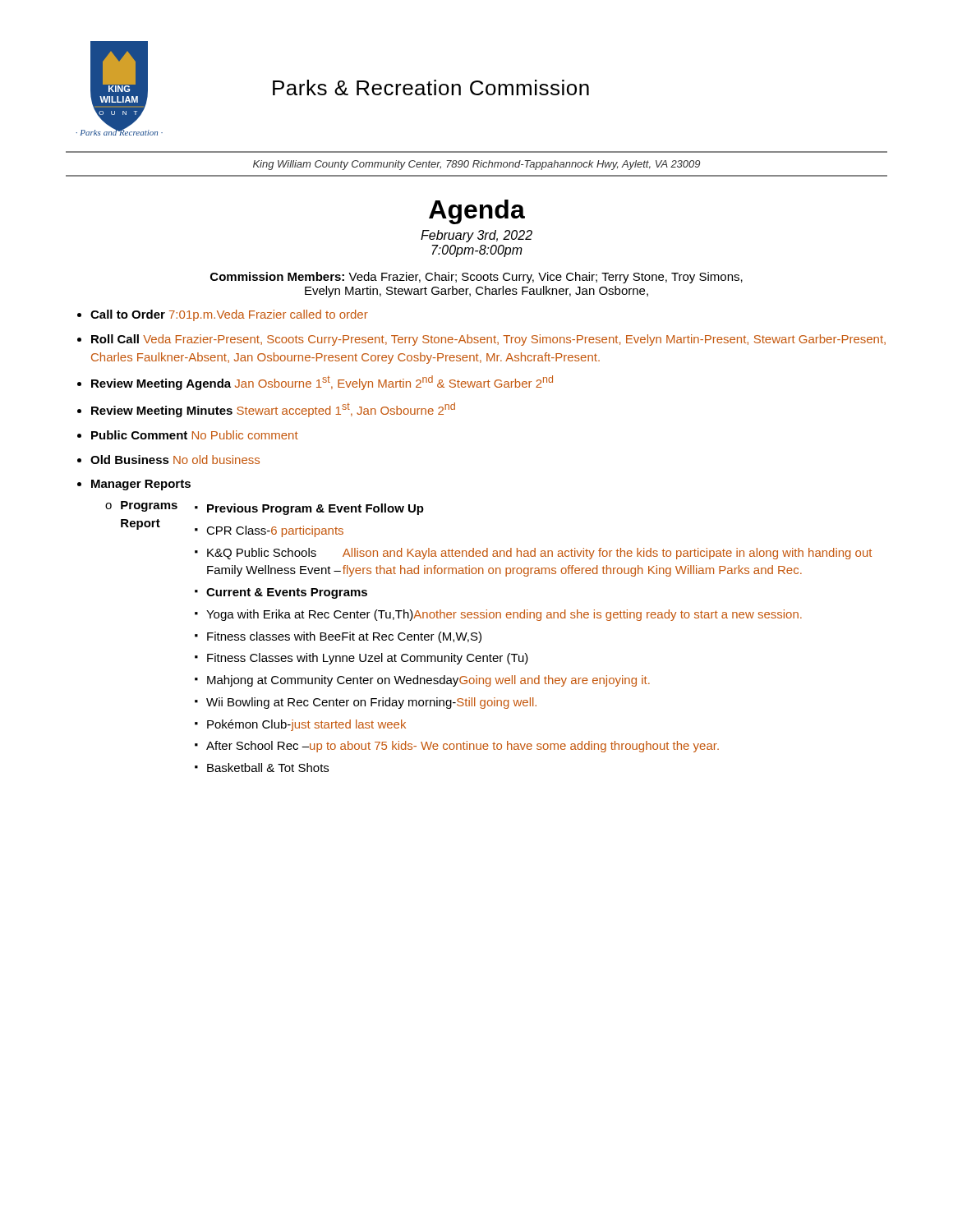The width and height of the screenshot is (953, 1232).
Task: Locate the list item with the text "Public Comment No Public comment"
Action: [194, 435]
